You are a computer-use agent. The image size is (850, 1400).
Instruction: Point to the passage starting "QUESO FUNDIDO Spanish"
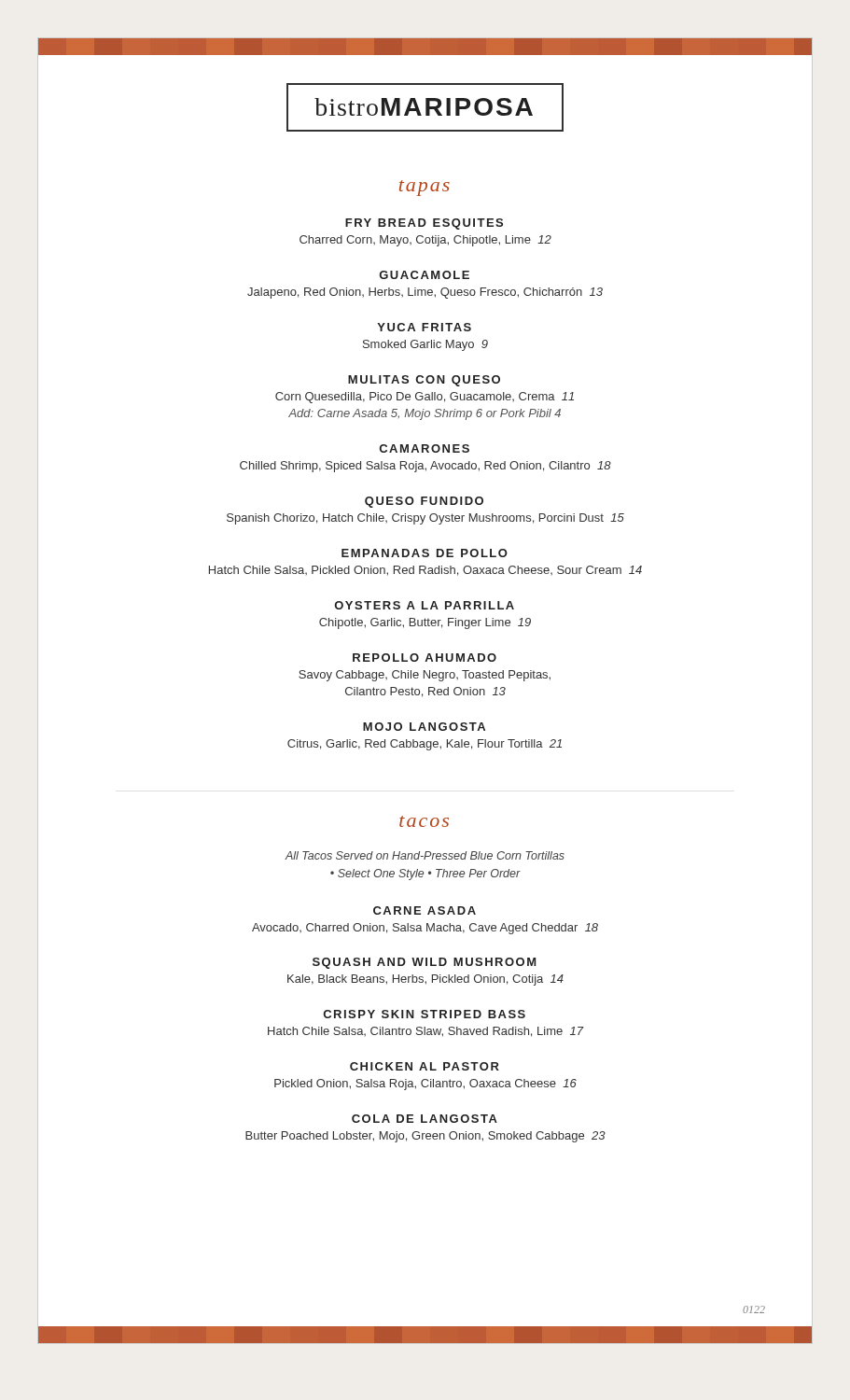pyautogui.click(x=425, y=511)
